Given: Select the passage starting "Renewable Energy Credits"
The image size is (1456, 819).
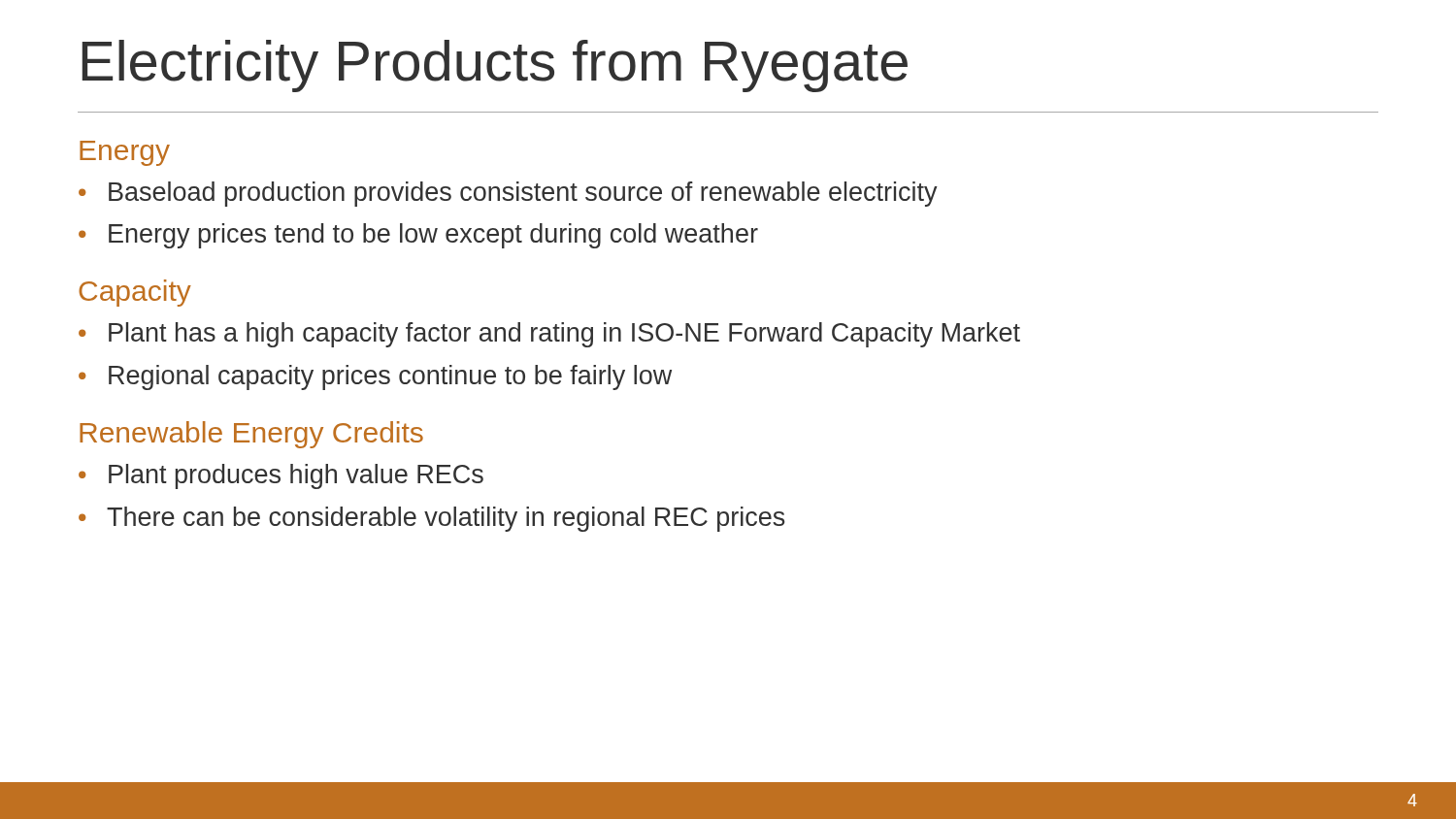Looking at the screenshot, I should click(x=251, y=435).
